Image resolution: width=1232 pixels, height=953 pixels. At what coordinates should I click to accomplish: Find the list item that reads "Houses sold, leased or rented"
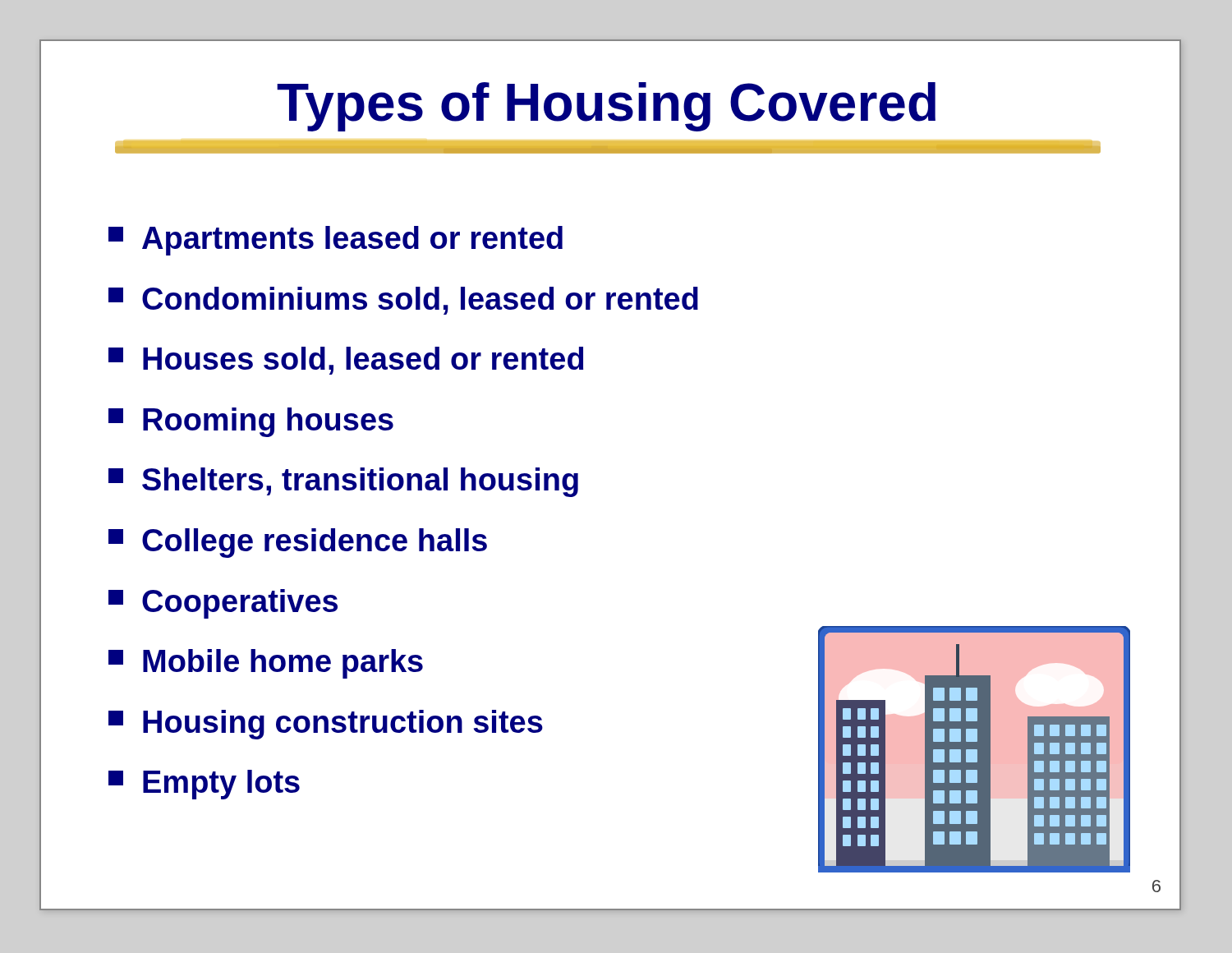click(347, 360)
